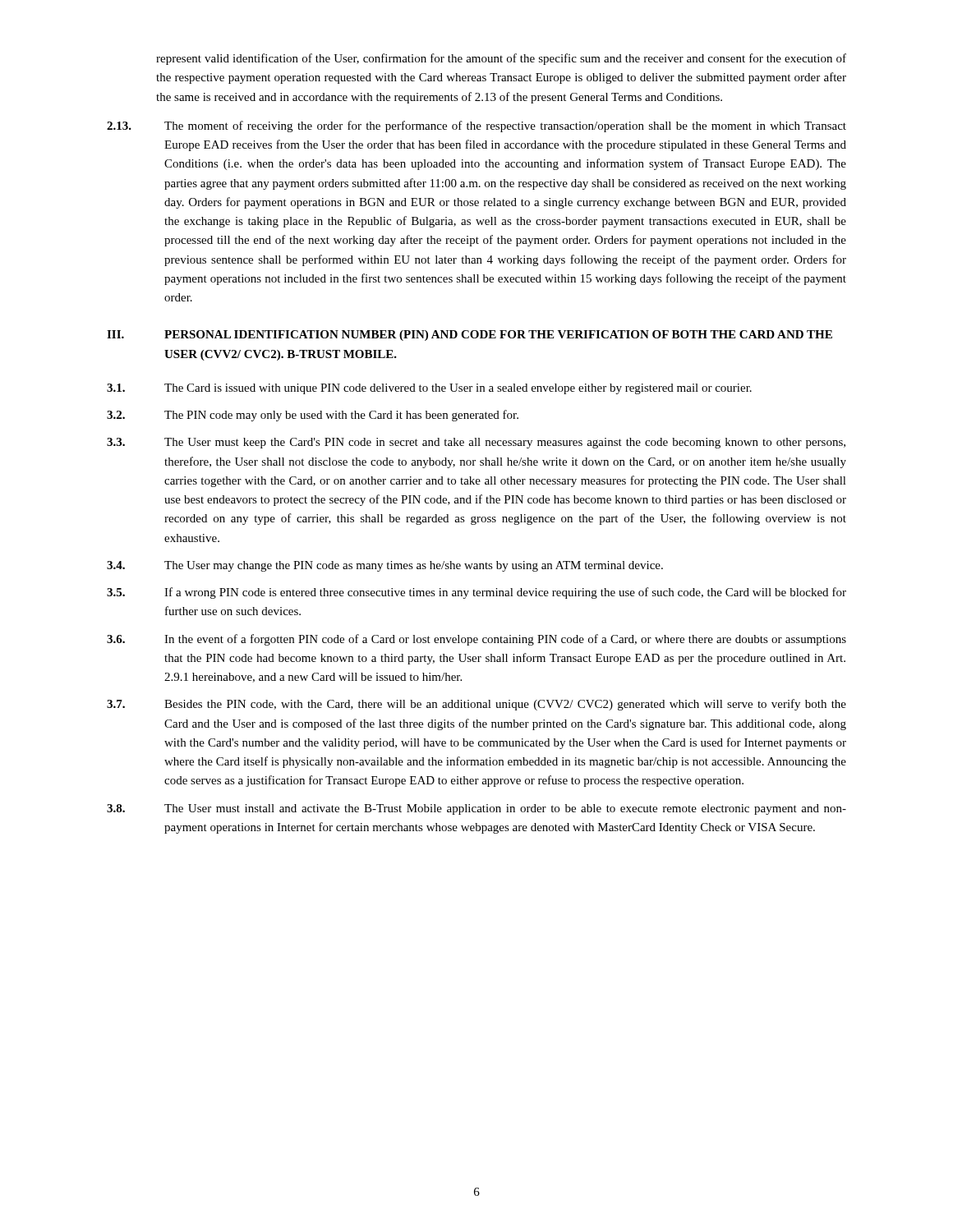Point to the text starting "3.8. The User"
The width and height of the screenshot is (953, 1232).
476,818
